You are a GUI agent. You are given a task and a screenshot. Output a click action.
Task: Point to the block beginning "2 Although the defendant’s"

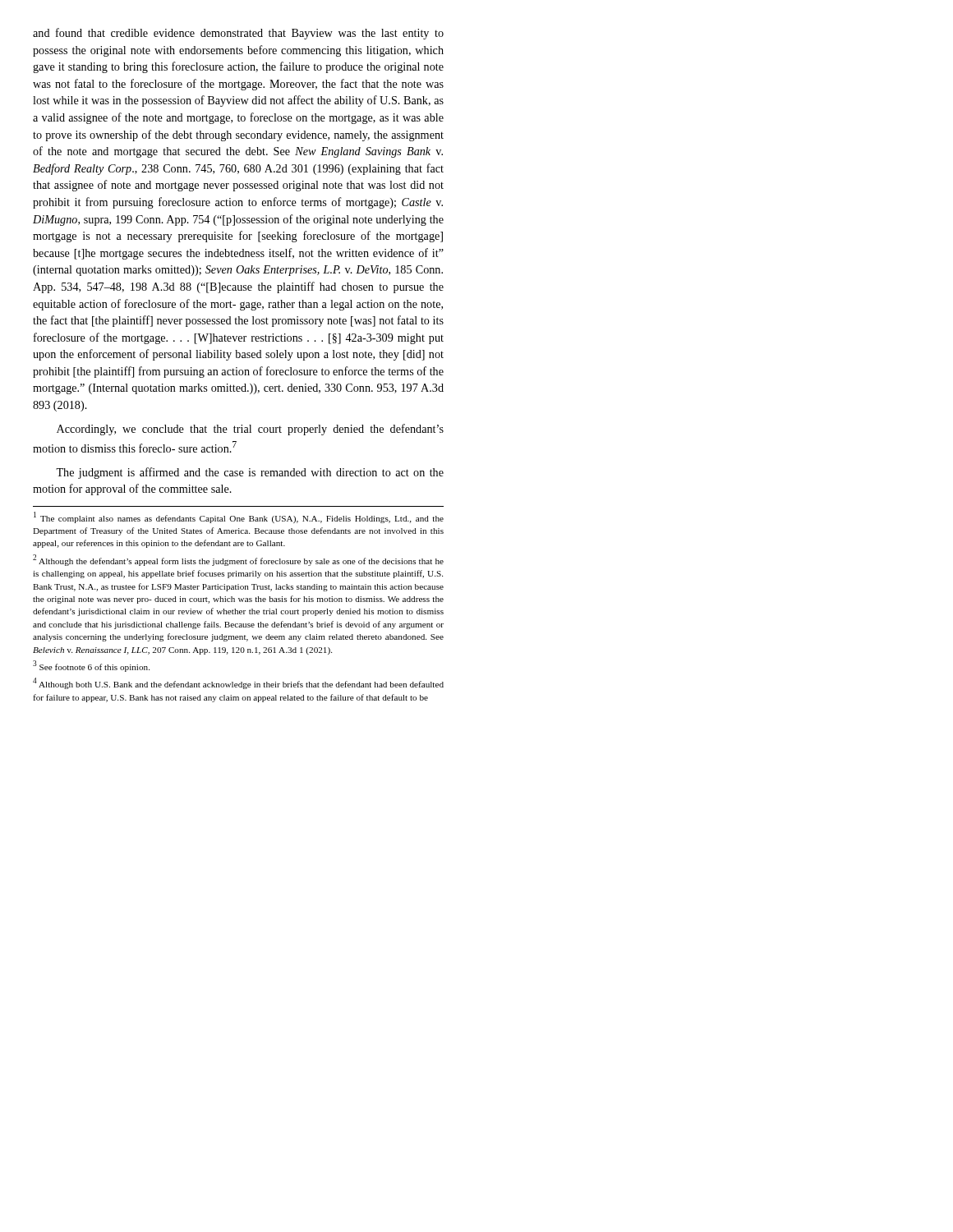tap(238, 604)
